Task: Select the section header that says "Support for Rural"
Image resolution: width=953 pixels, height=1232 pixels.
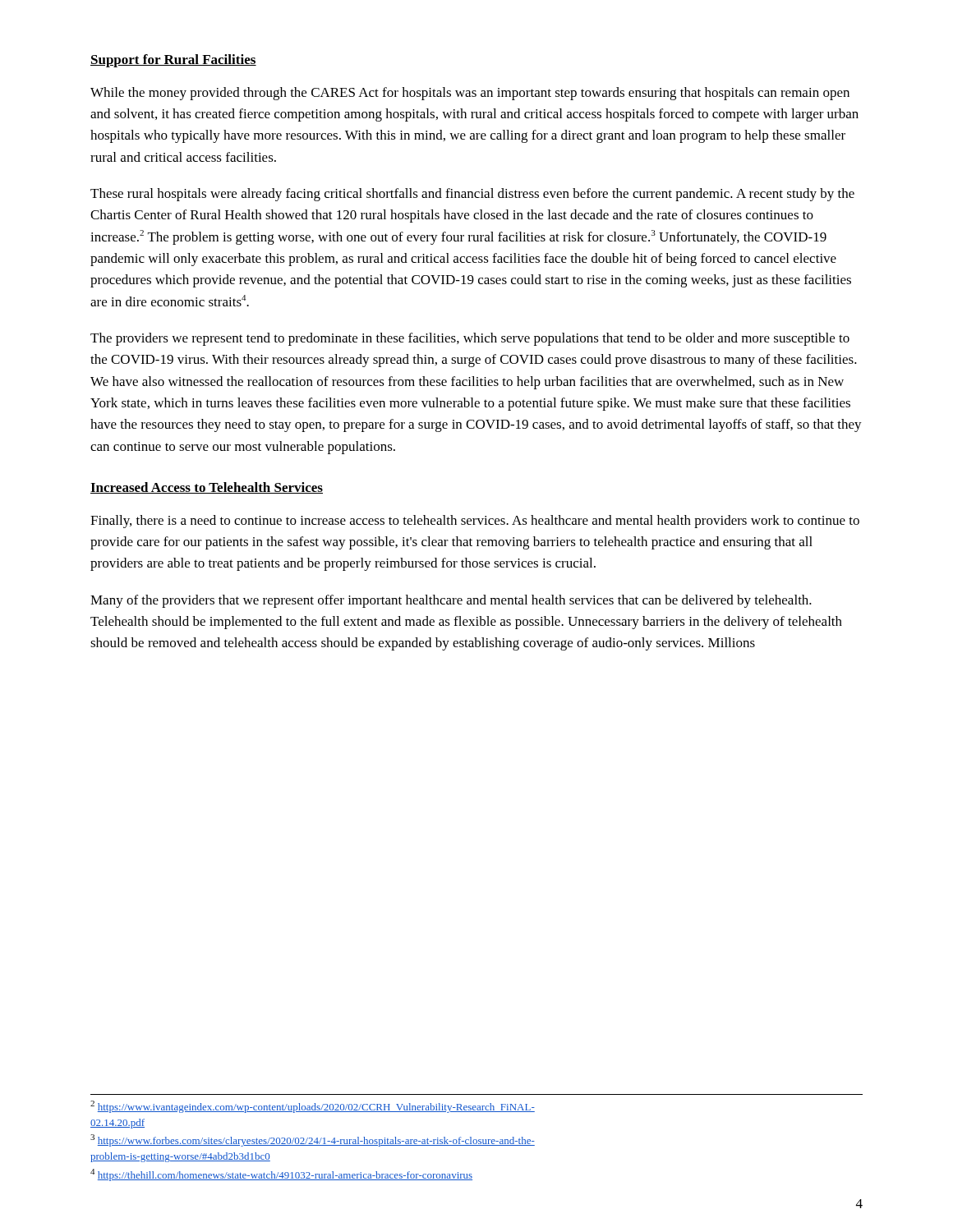Action: pos(173,60)
